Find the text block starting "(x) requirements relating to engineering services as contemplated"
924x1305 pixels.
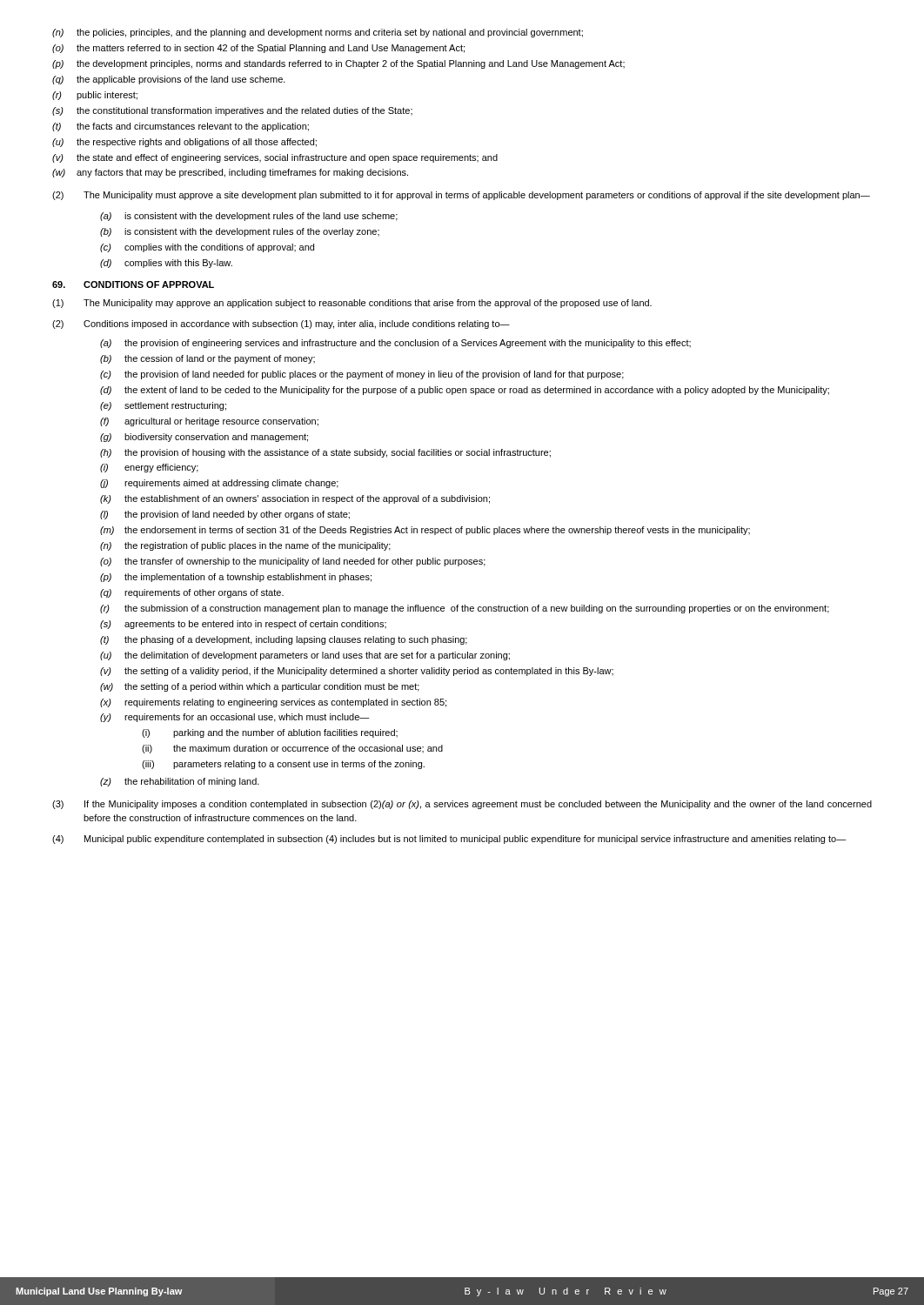point(273,703)
